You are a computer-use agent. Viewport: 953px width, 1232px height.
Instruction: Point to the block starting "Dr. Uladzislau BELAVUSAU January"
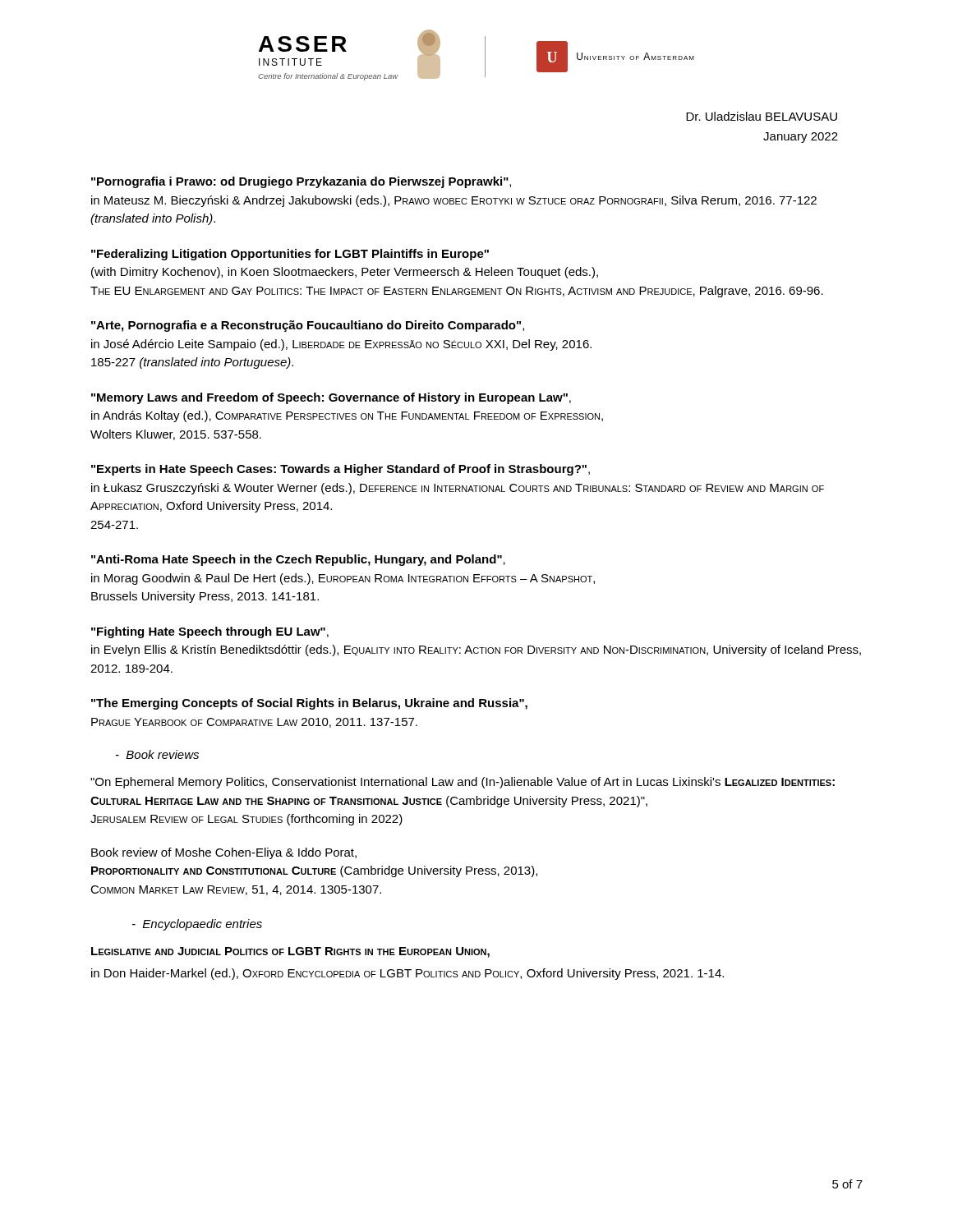tap(762, 126)
